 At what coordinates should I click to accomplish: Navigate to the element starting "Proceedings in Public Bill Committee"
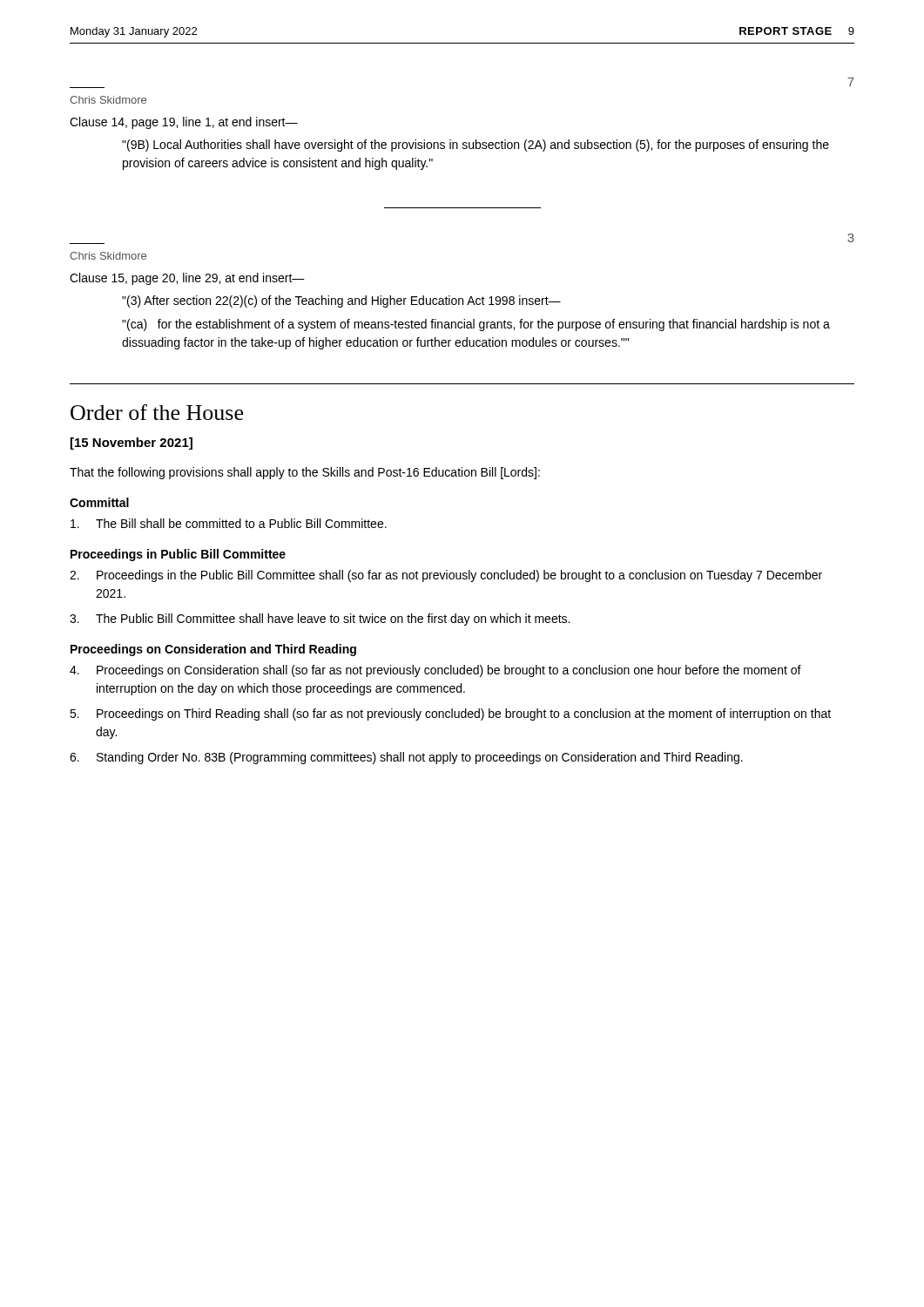pyautogui.click(x=178, y=554)
